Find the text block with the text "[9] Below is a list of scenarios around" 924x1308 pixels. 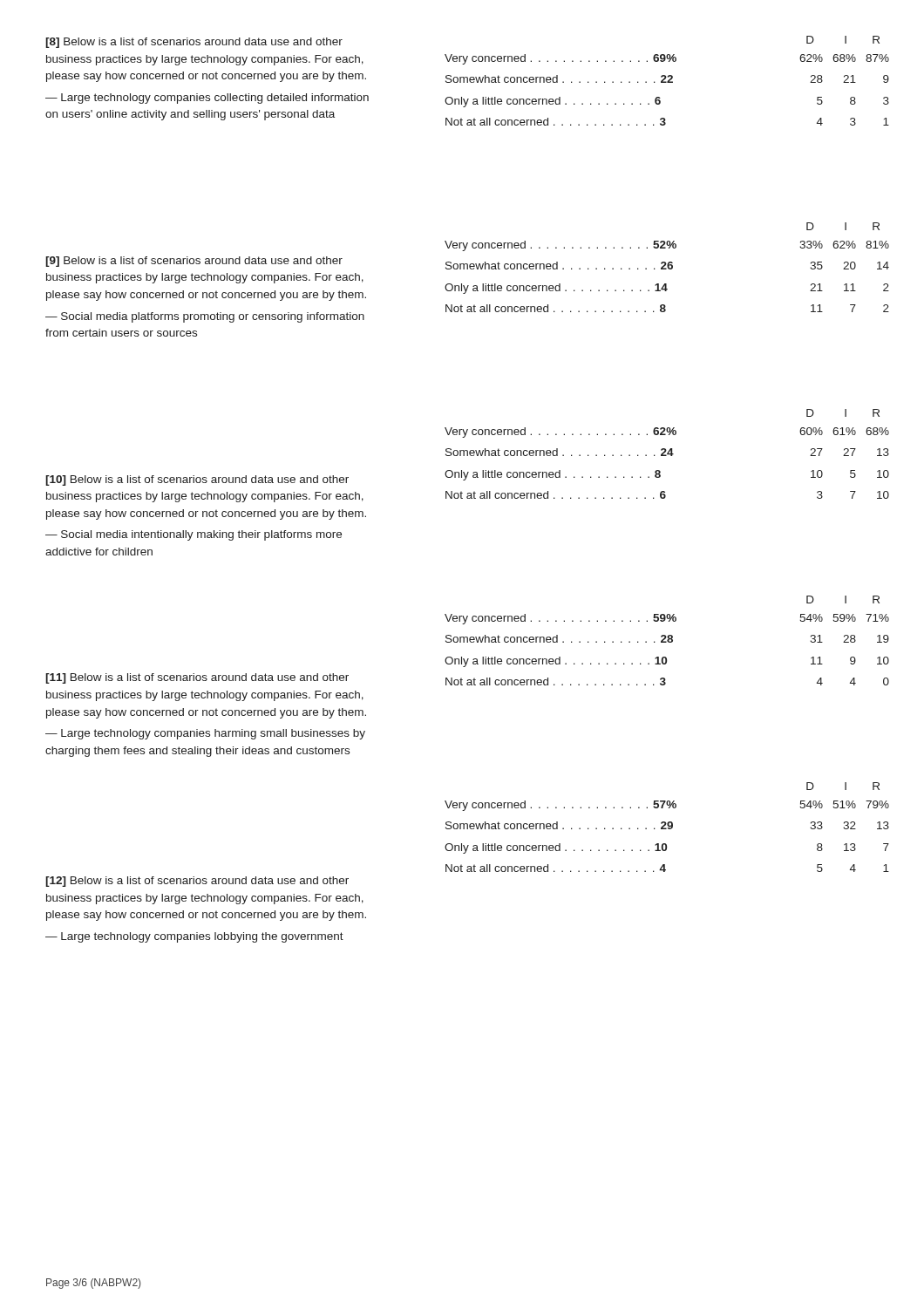[215, 297]
